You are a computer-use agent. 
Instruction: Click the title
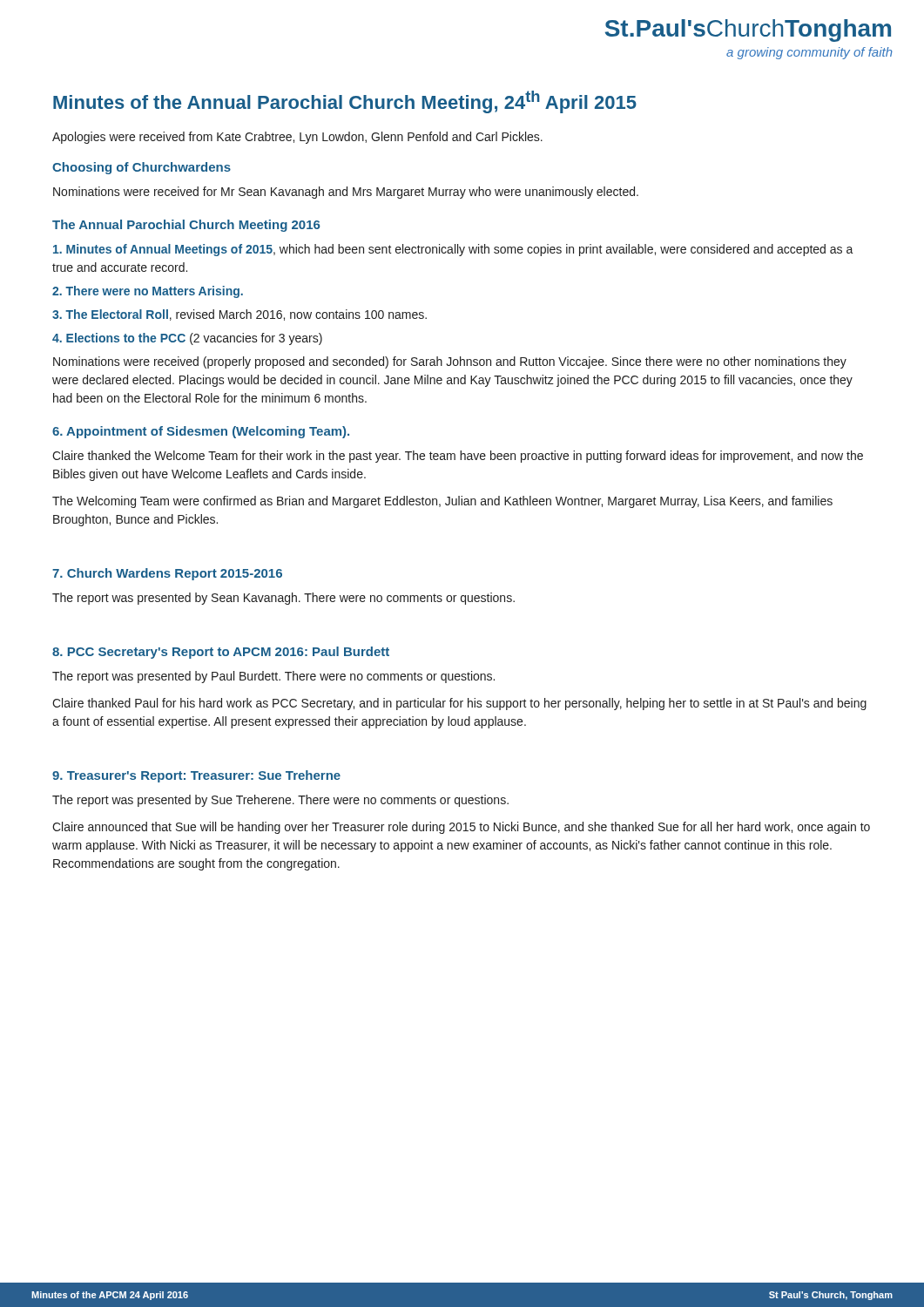click(344, 100)
